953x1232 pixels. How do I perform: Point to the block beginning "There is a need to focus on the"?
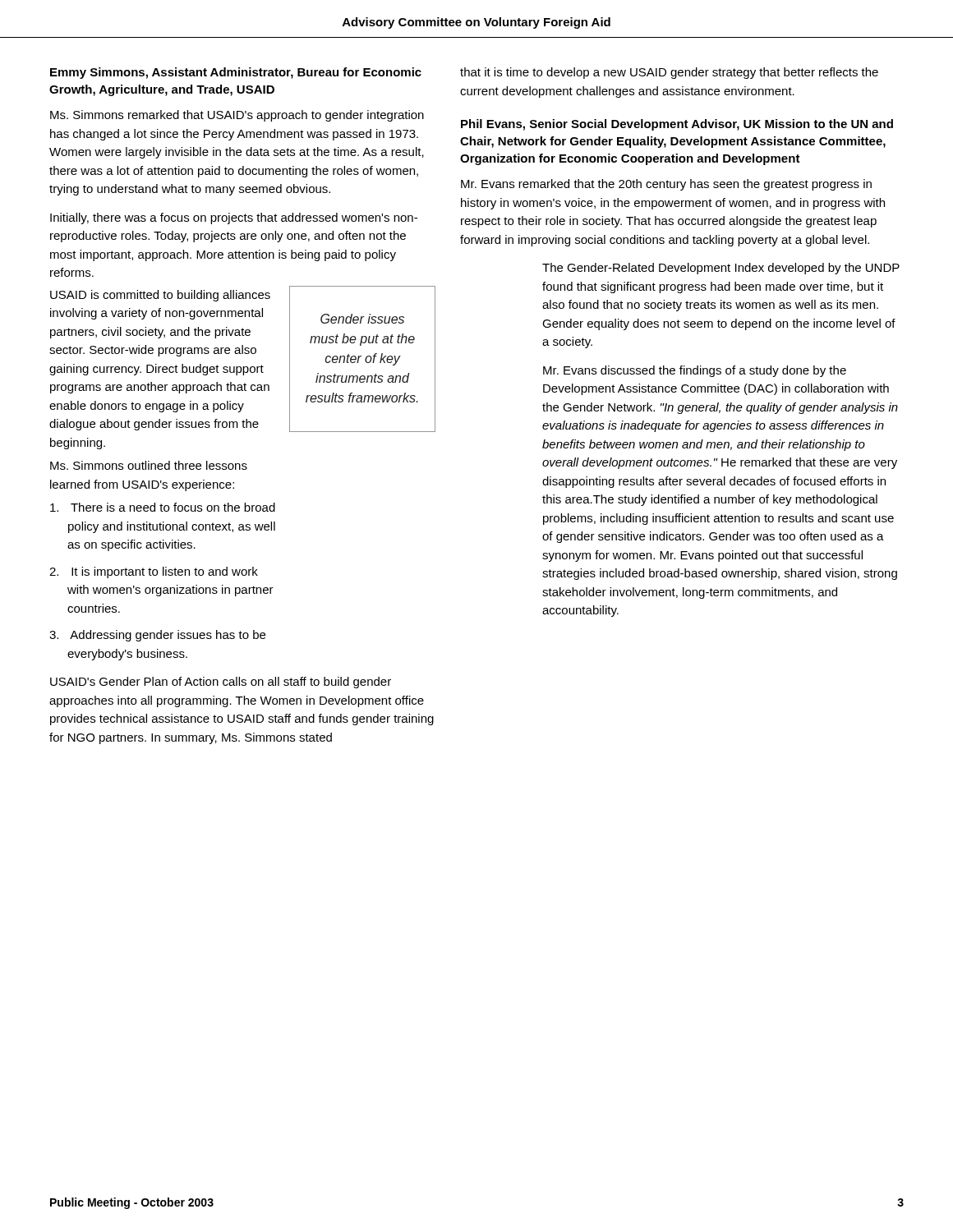163,526
